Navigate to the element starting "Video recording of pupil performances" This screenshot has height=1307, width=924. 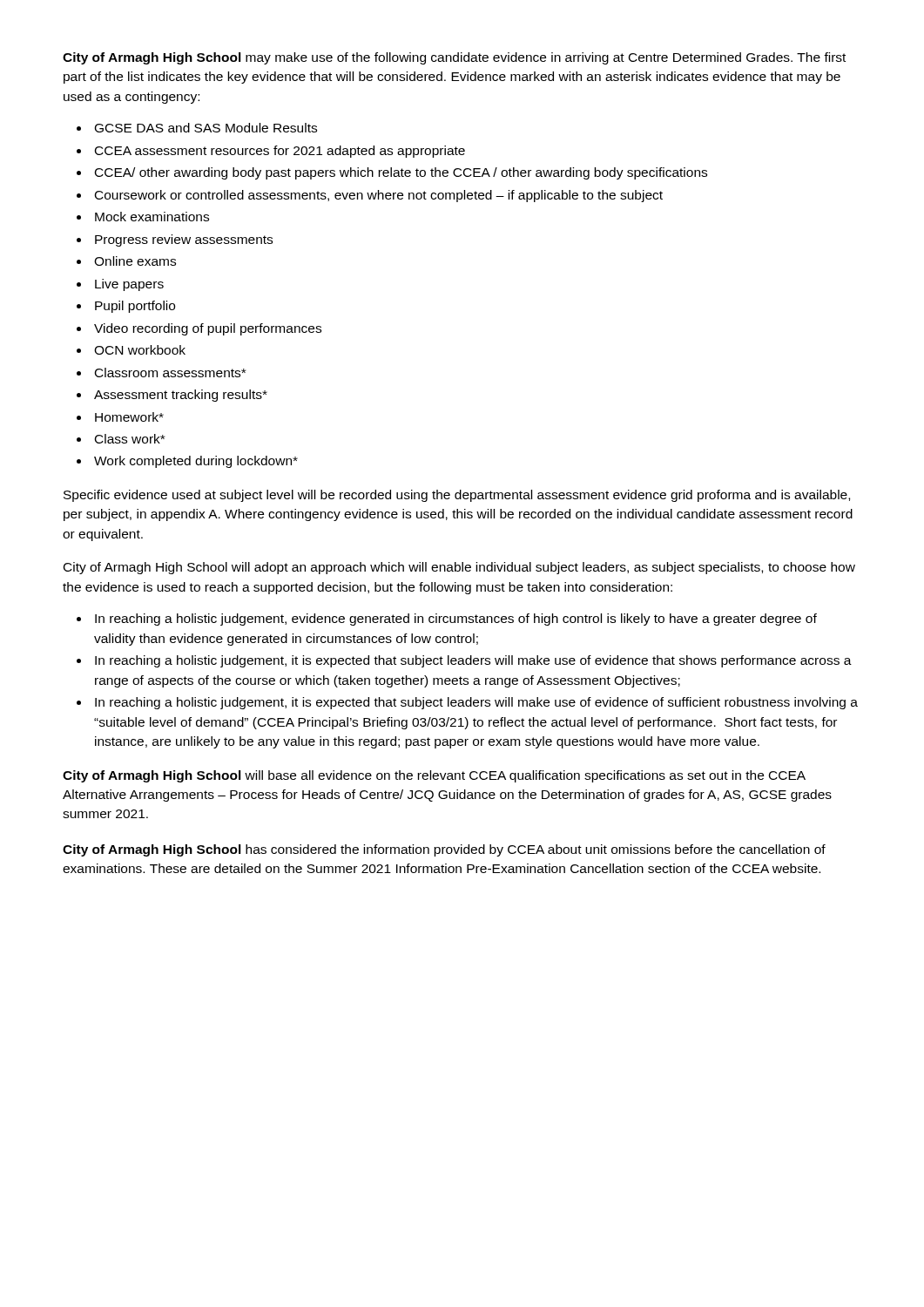click(208, 328)
